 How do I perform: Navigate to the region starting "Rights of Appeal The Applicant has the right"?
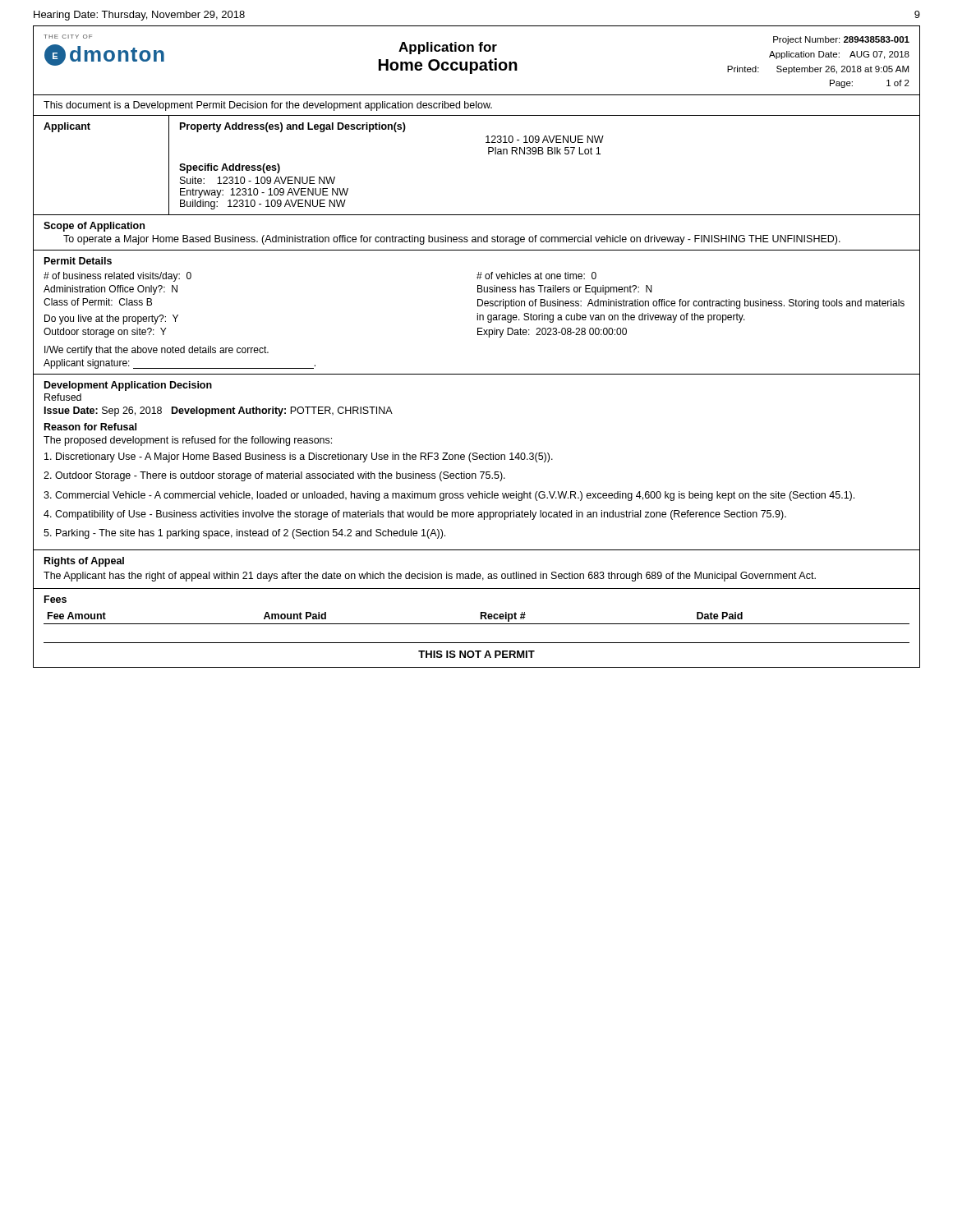(476, 569)
